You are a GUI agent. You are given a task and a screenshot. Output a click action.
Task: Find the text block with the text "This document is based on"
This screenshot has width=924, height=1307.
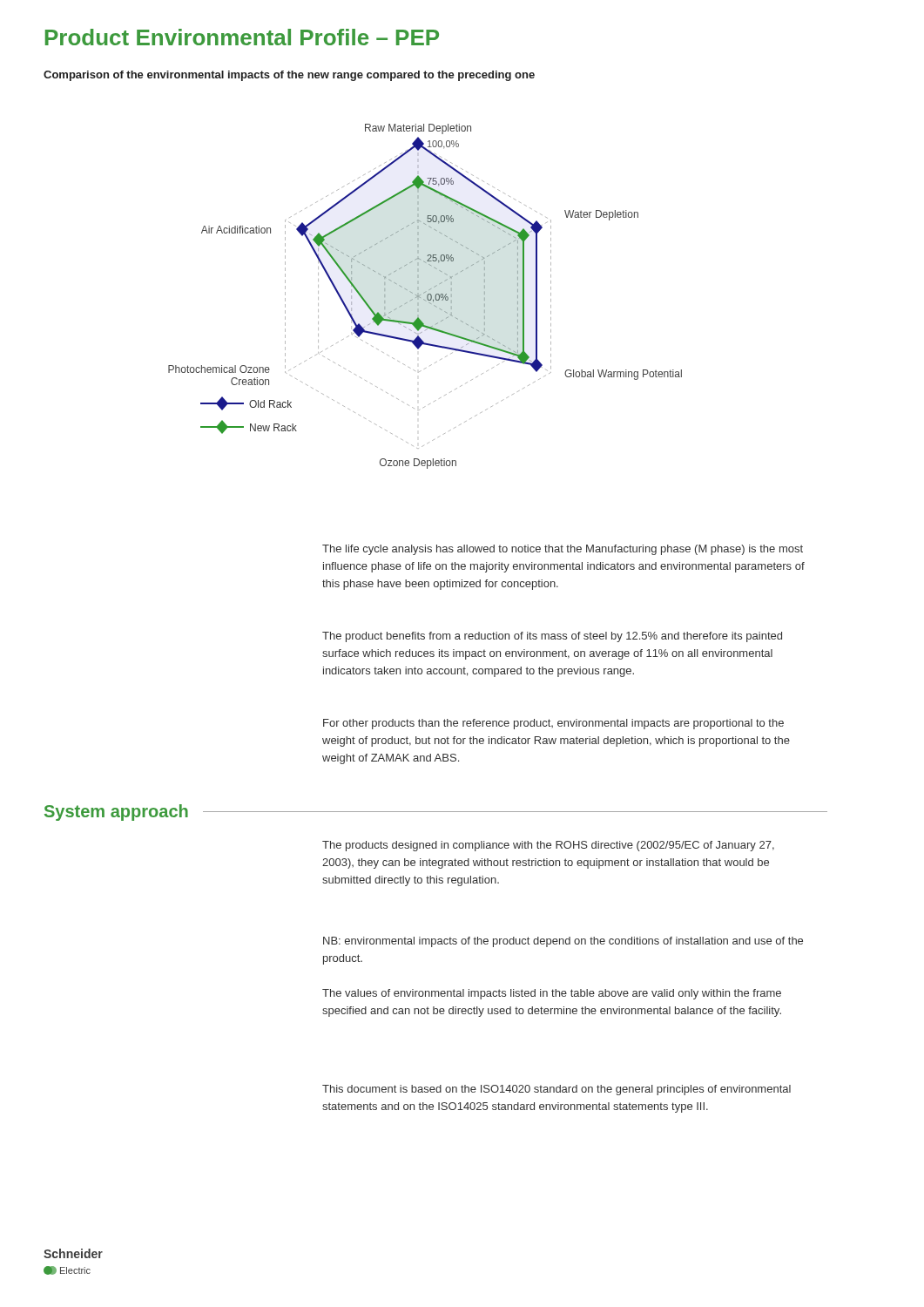pyautogui.click(x=557, y=1097)
